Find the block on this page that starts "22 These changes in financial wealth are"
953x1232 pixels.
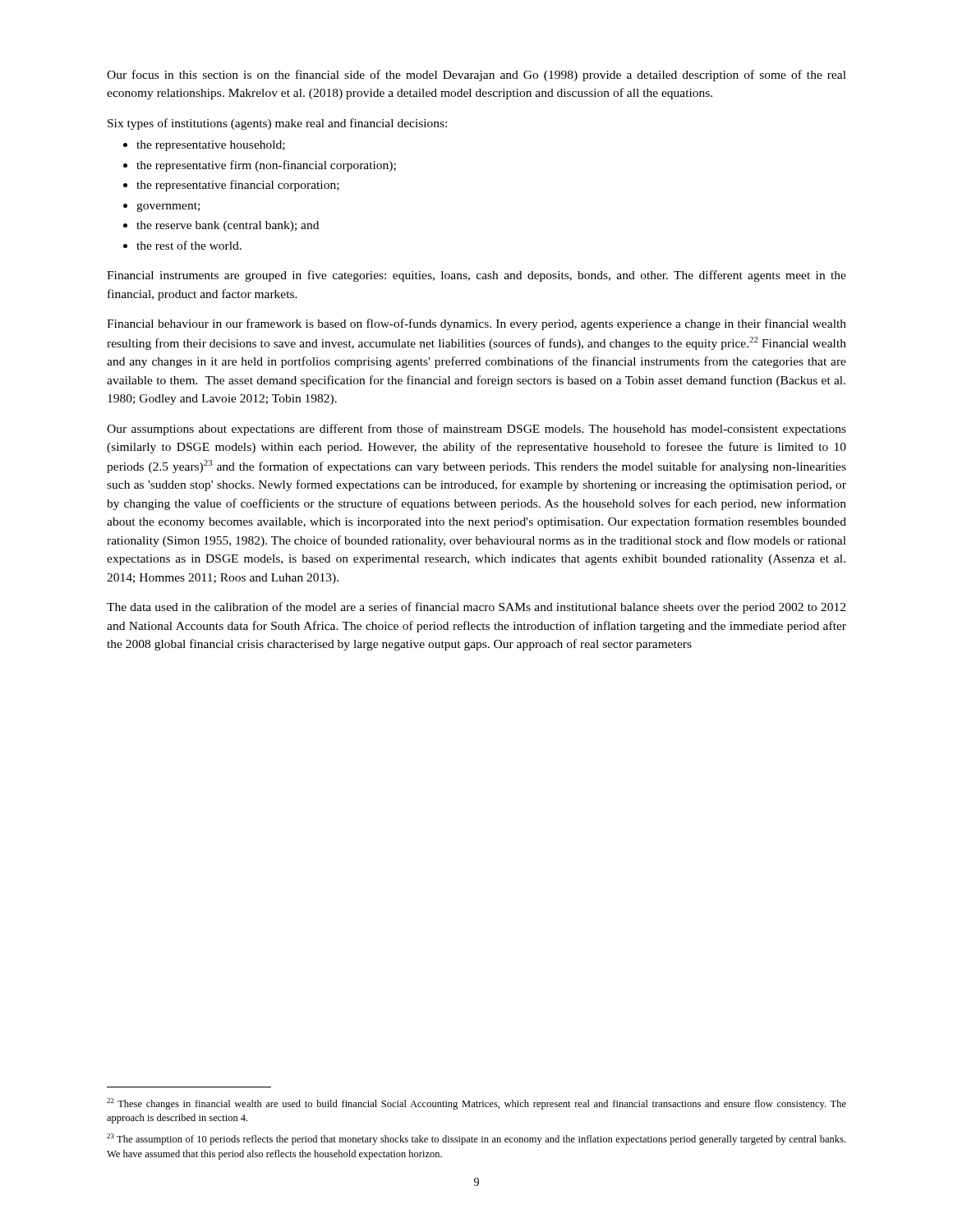(476, 1110)
